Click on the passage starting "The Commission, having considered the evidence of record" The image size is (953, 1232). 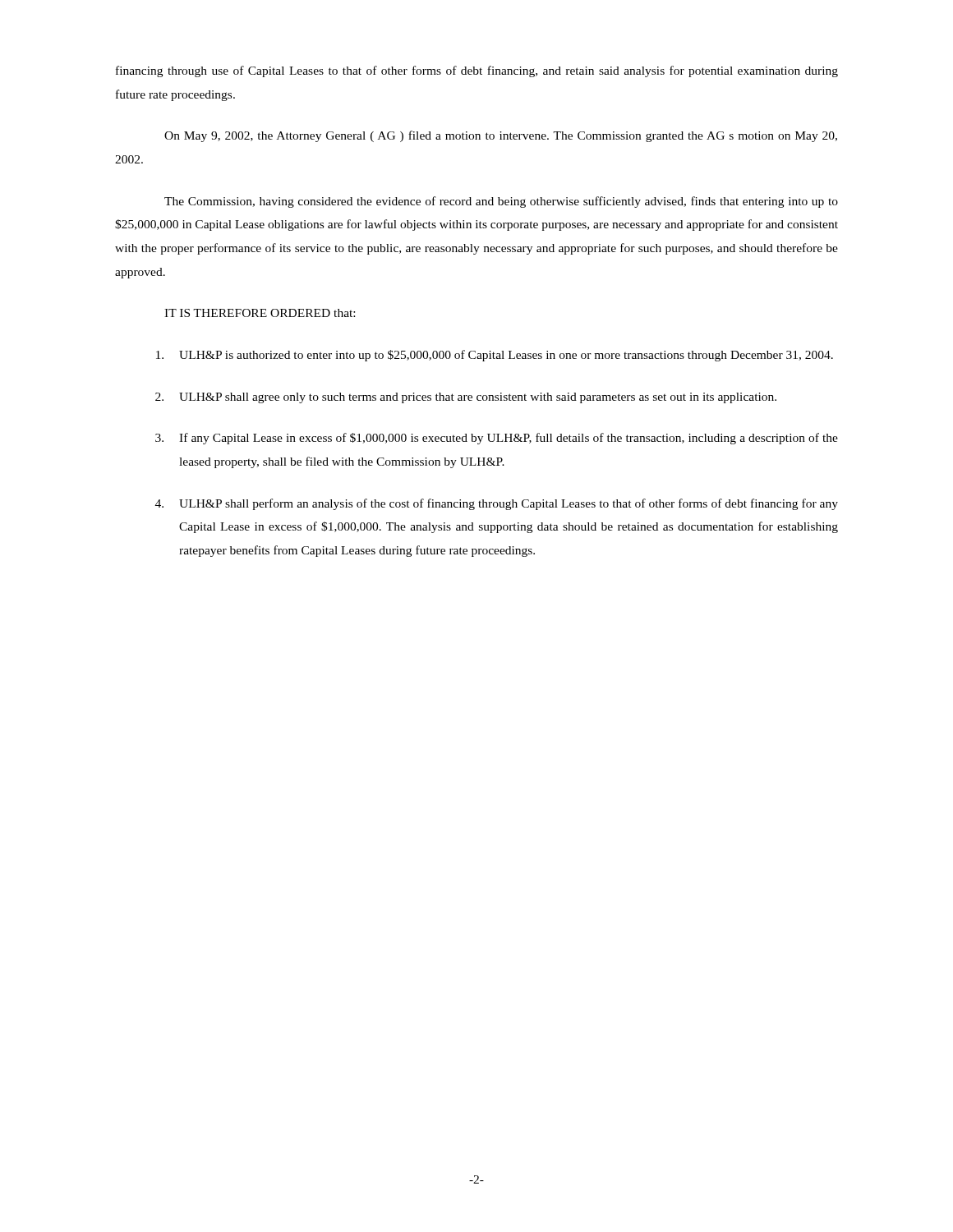[476, 236]
